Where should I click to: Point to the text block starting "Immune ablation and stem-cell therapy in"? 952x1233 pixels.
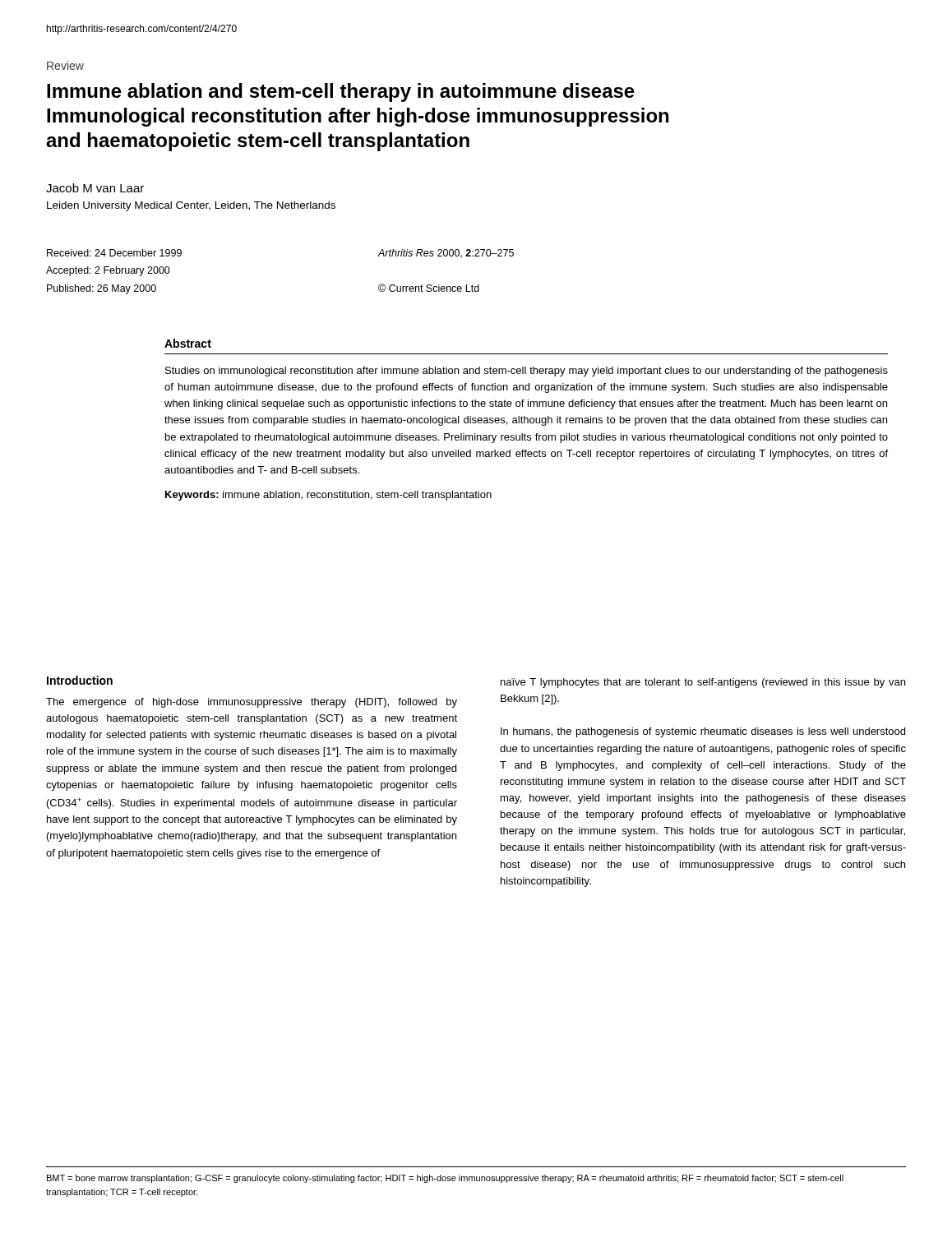tap(358, 116)
